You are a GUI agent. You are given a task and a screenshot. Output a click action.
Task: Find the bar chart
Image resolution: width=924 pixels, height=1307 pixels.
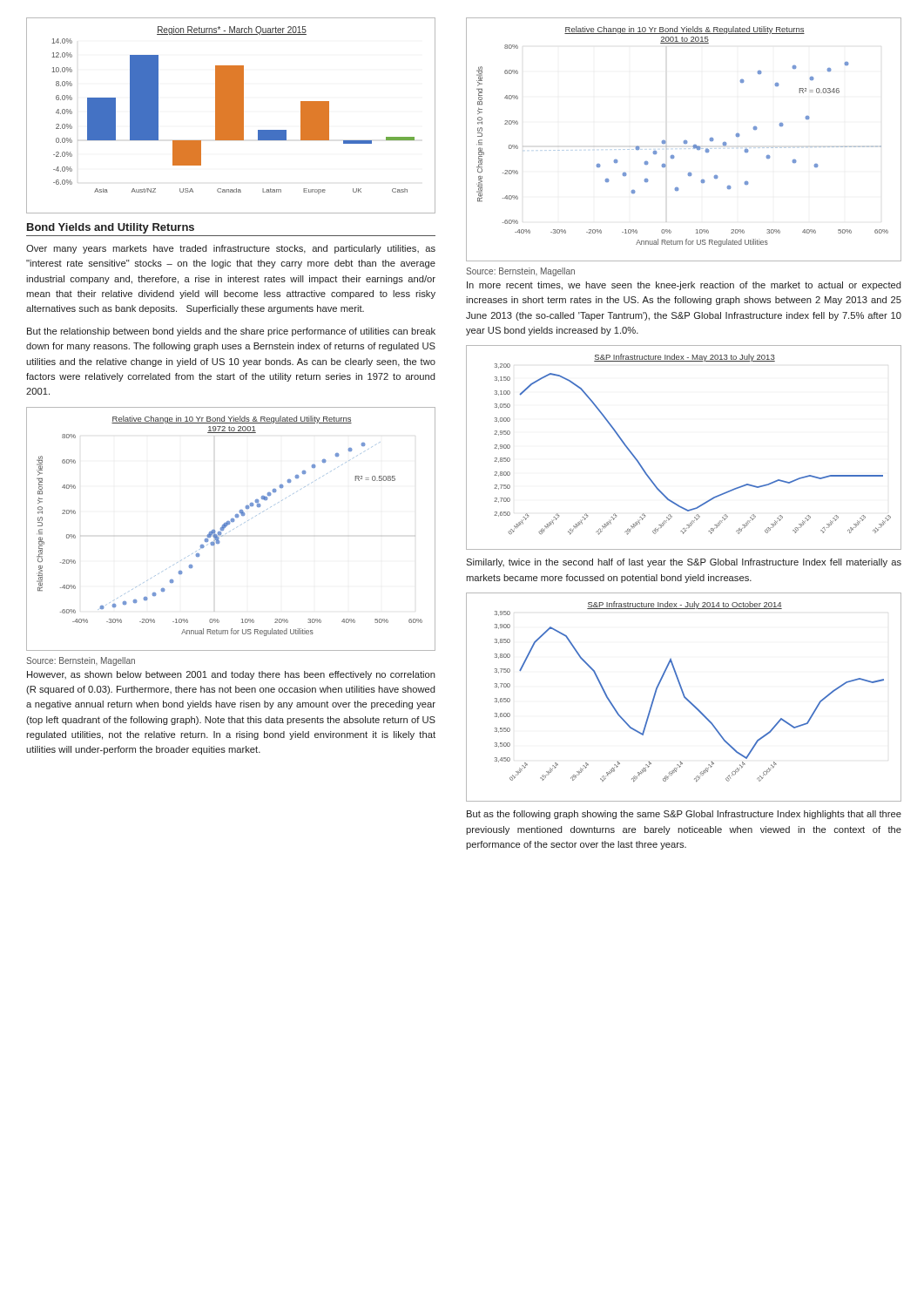231,115
